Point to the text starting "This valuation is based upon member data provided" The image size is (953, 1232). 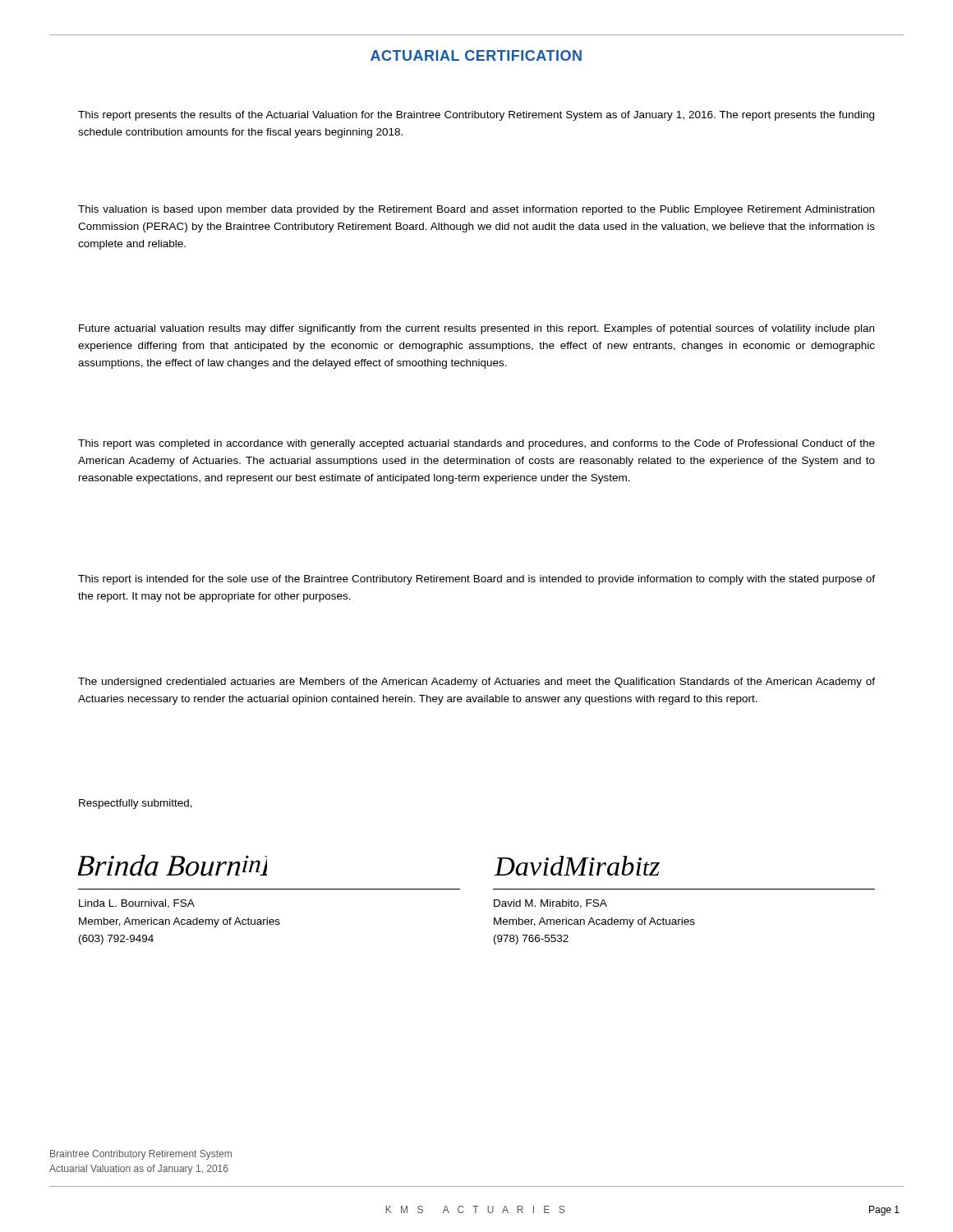[x=476, y=226]
